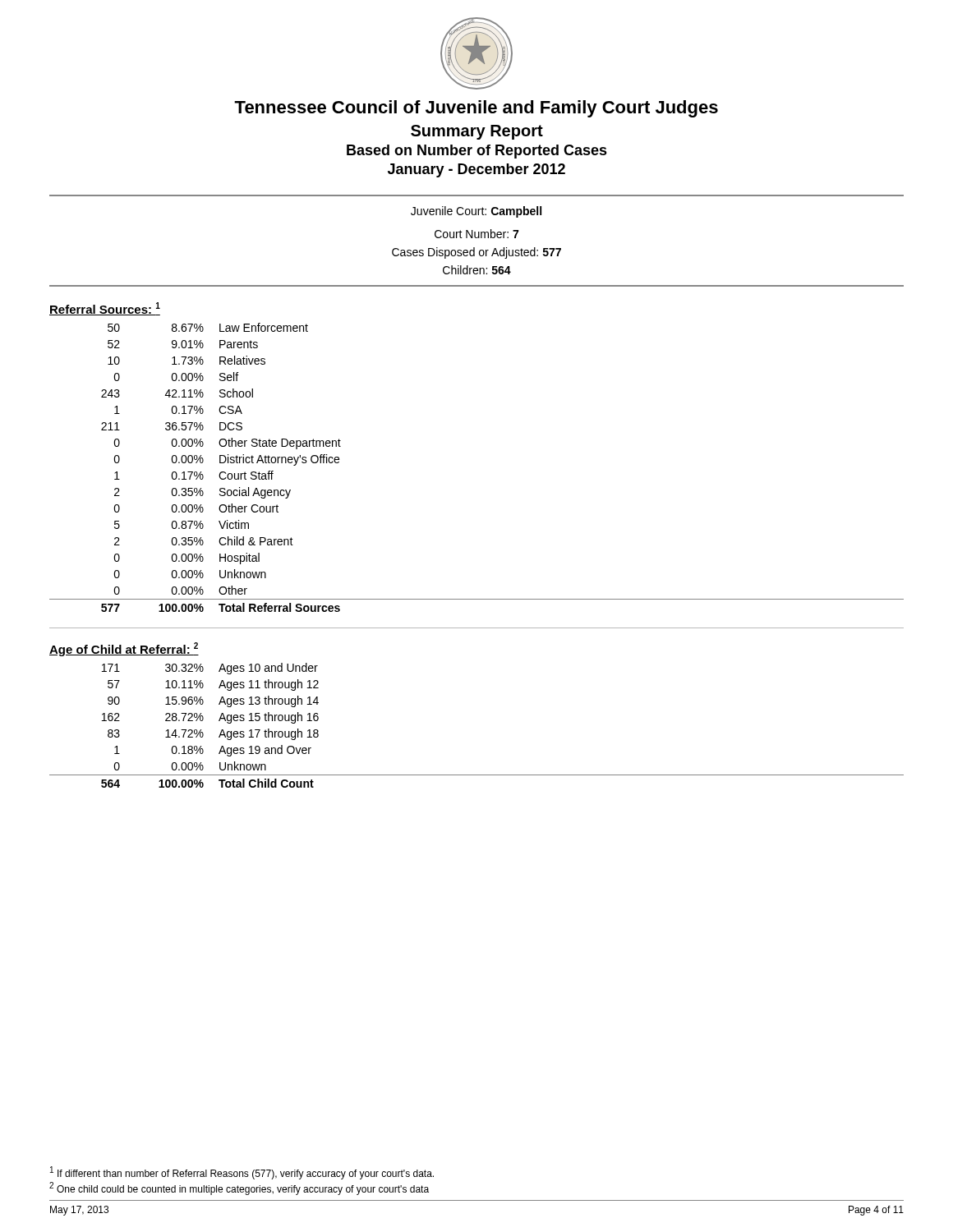
Task: Locate the footnote containing "2 One child could be counted"
Action: coord(239,1188)
